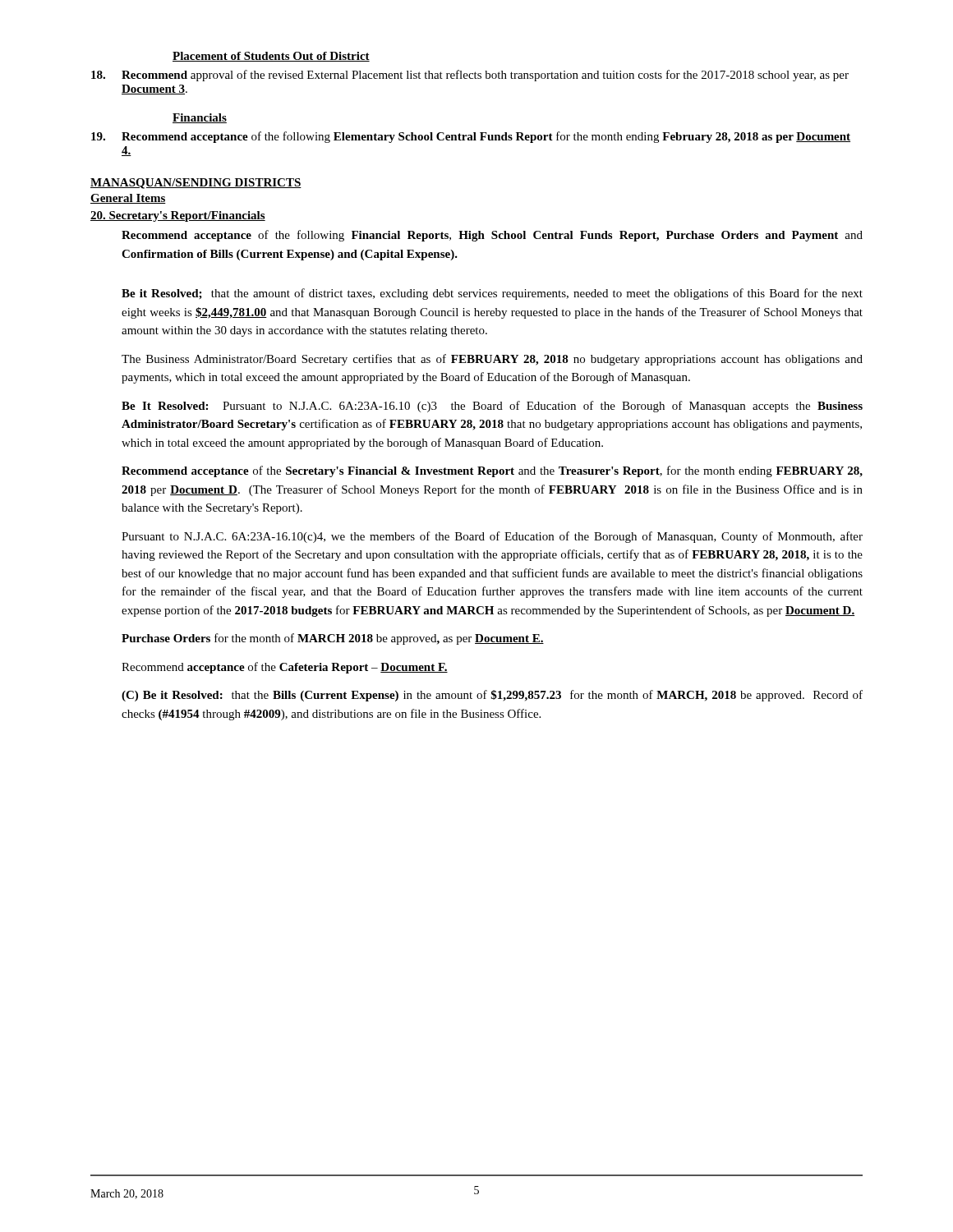
Task: Find the list item containing "18. Recommend approval of the revised External"
Action: (476, 82)
